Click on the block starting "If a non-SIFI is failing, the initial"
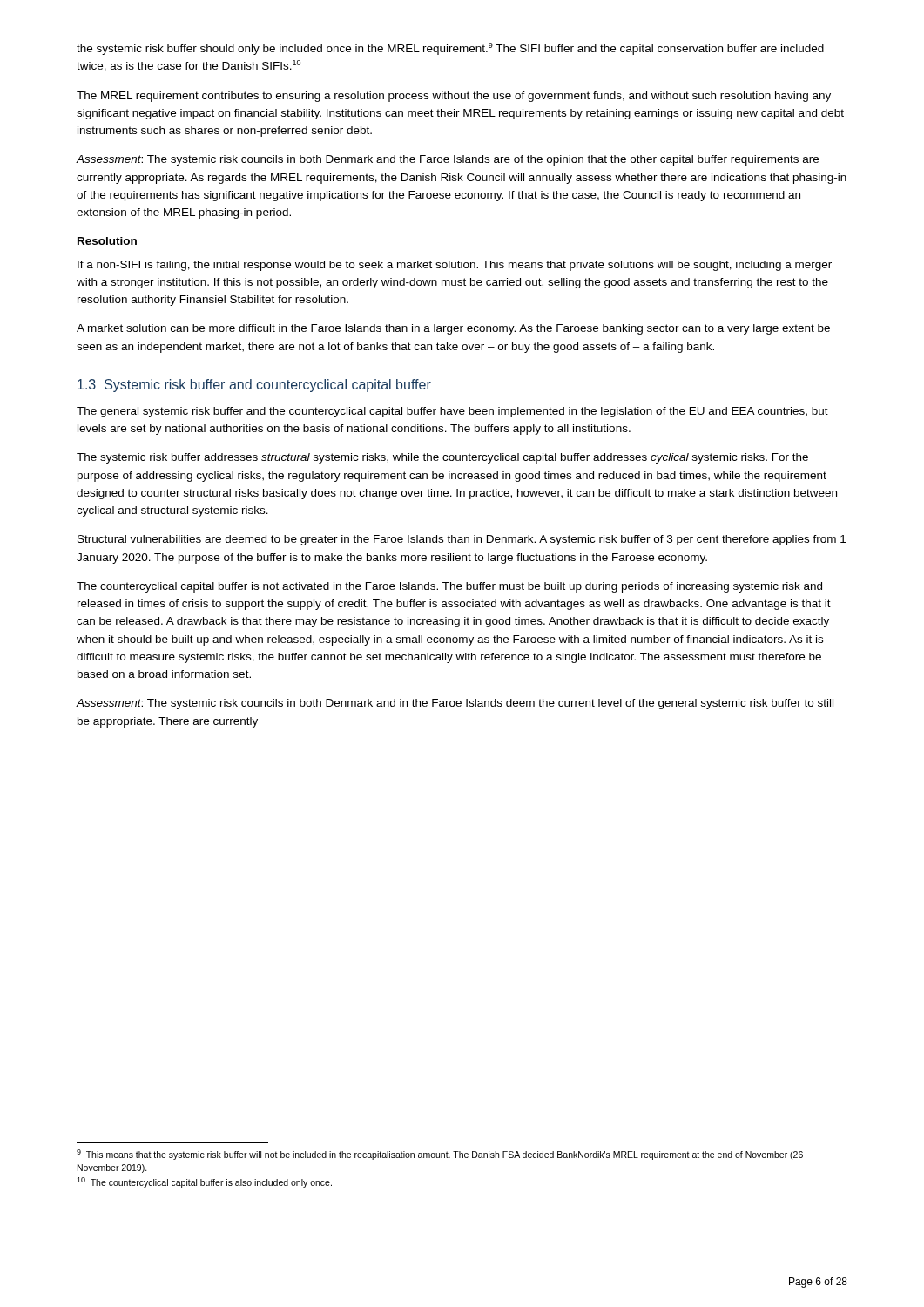This screenshot has height=1307, width=924. (x=462, y=282)
